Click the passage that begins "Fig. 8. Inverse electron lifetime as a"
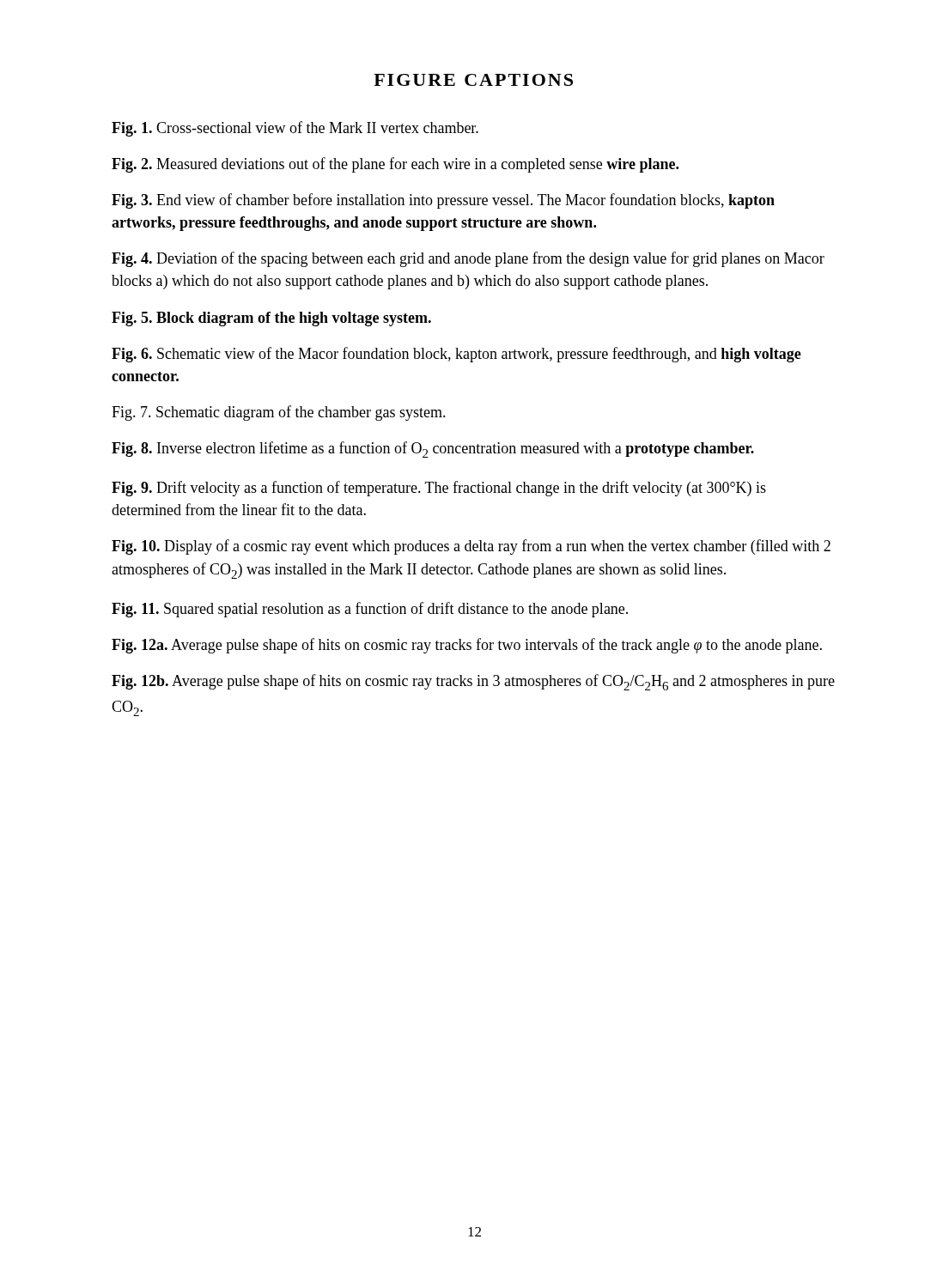 pos(433,450)
